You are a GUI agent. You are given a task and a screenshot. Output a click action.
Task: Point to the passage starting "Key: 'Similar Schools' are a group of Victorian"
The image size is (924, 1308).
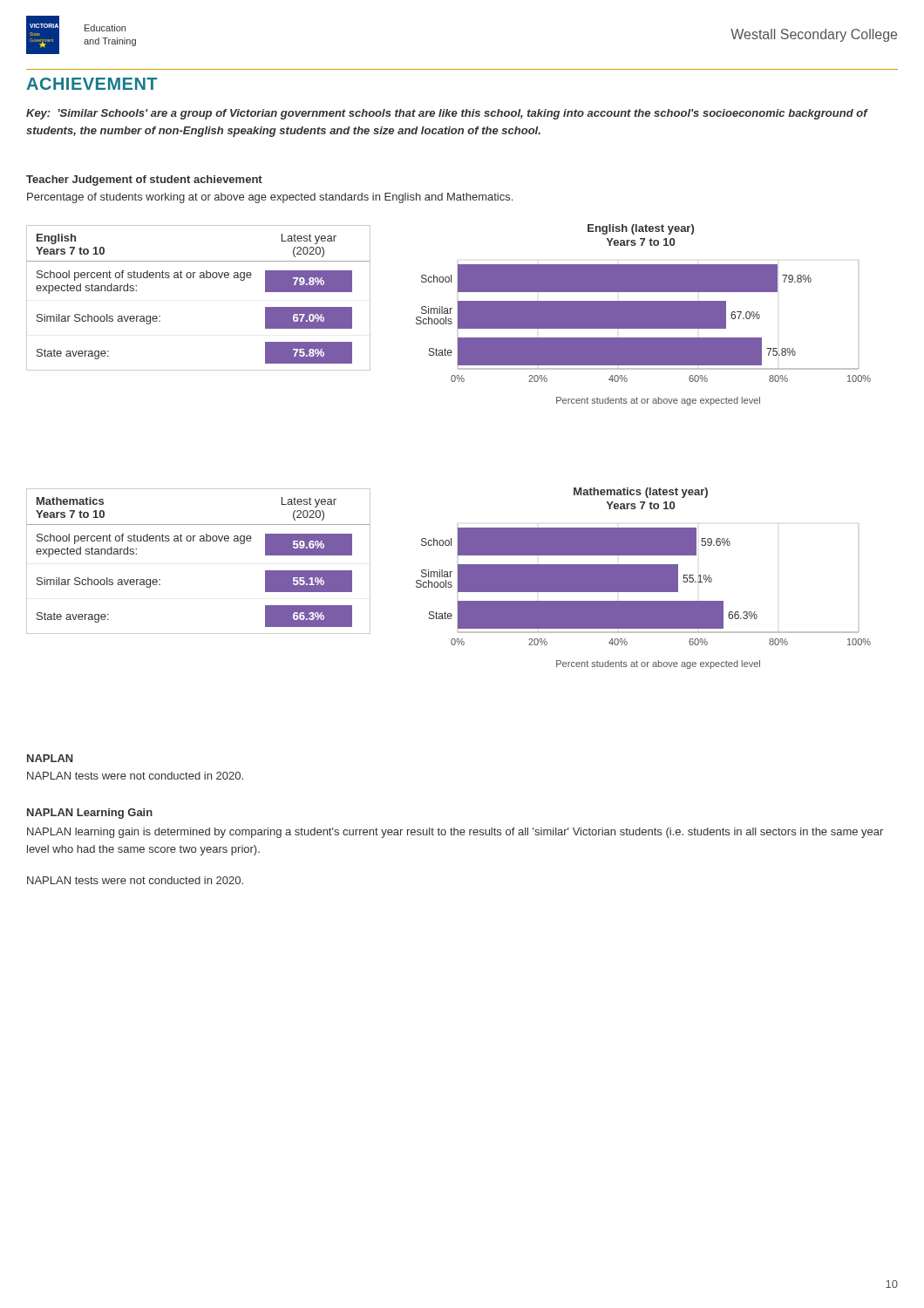tap(447, 122)
